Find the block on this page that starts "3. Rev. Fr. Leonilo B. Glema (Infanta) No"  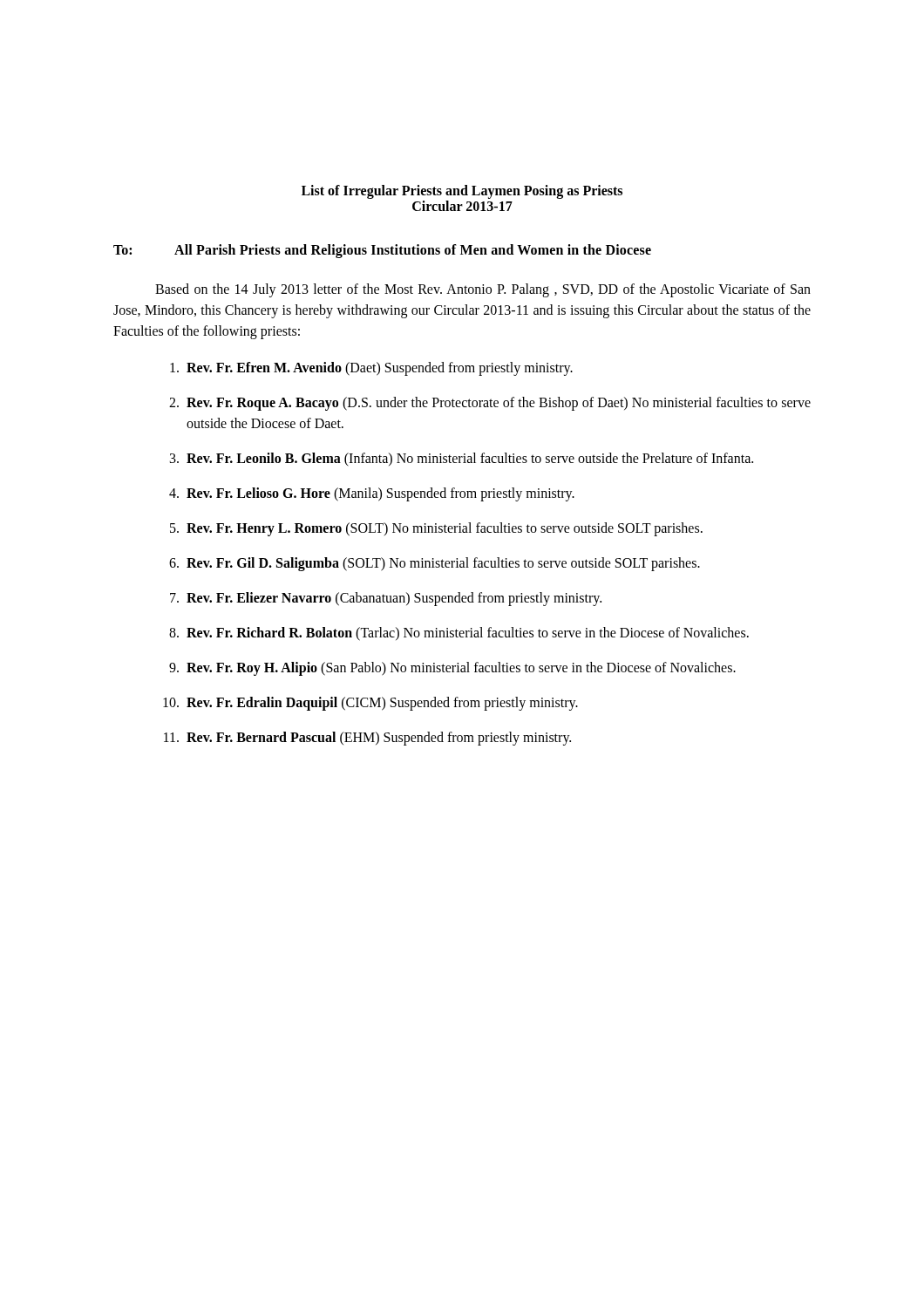479,459
